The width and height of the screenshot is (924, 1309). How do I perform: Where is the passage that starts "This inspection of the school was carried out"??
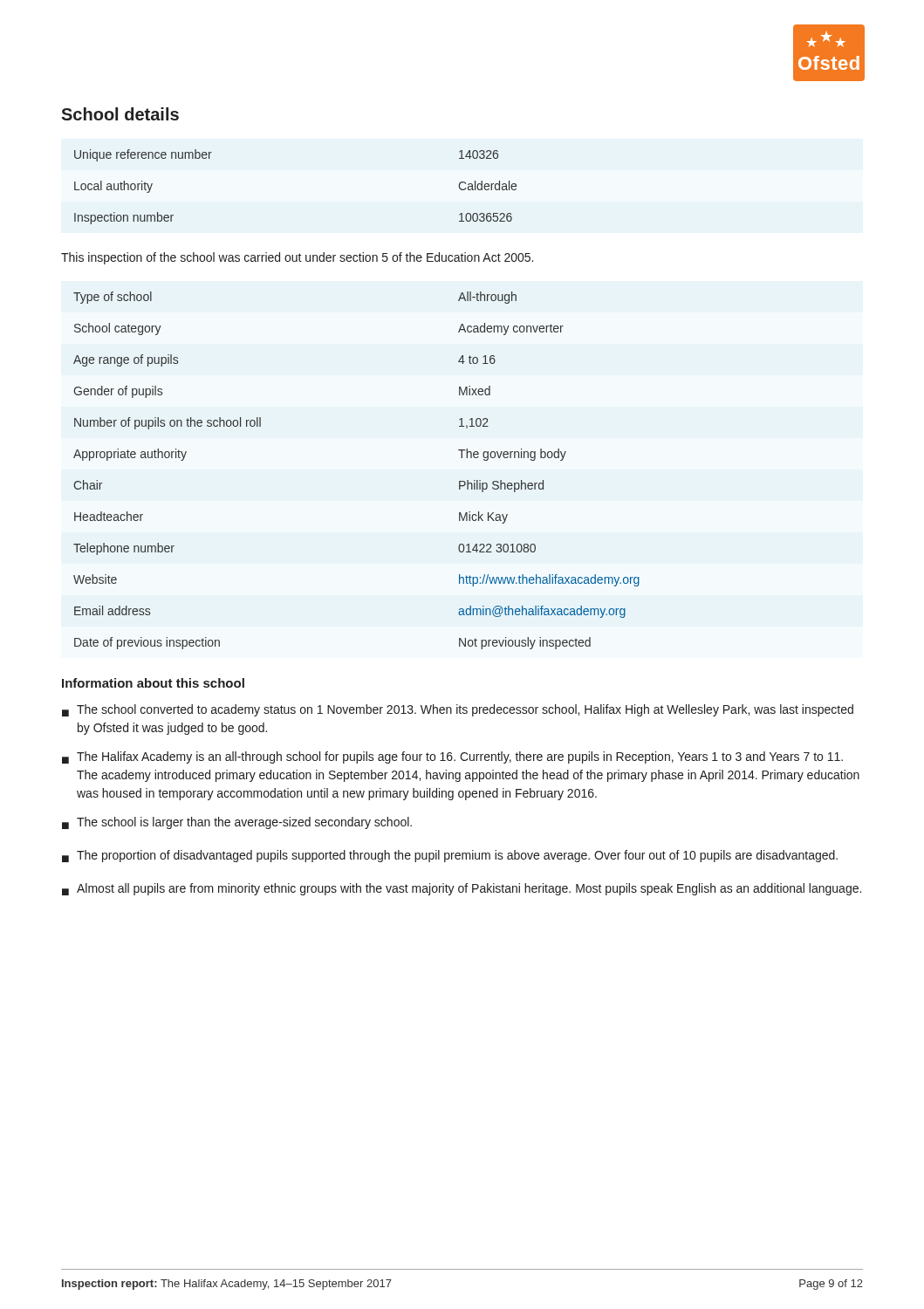pyautogui.click(x=298, y=257)
